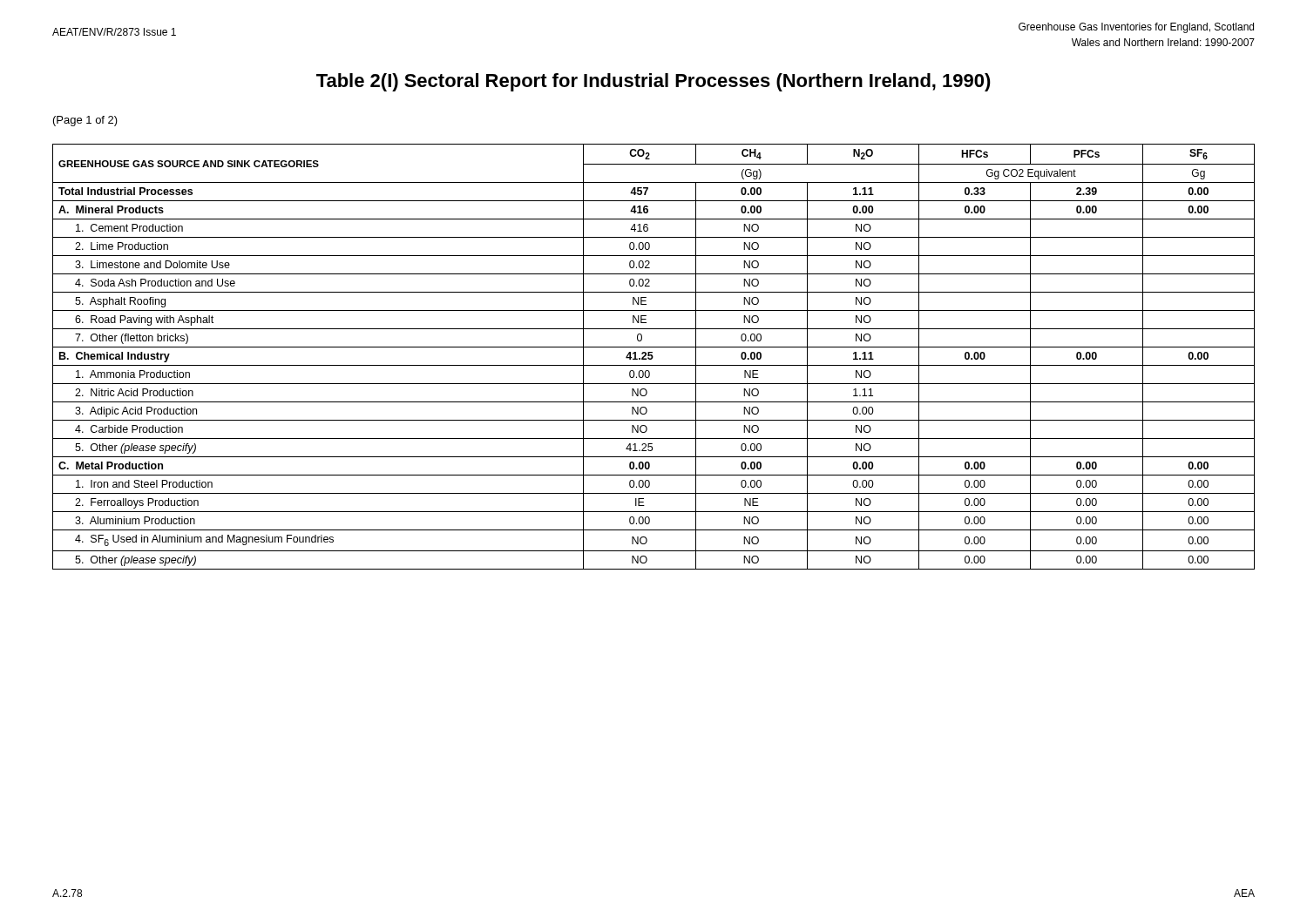Click a table
Screen dimensions: 924x1307
(x=654, y=357)
